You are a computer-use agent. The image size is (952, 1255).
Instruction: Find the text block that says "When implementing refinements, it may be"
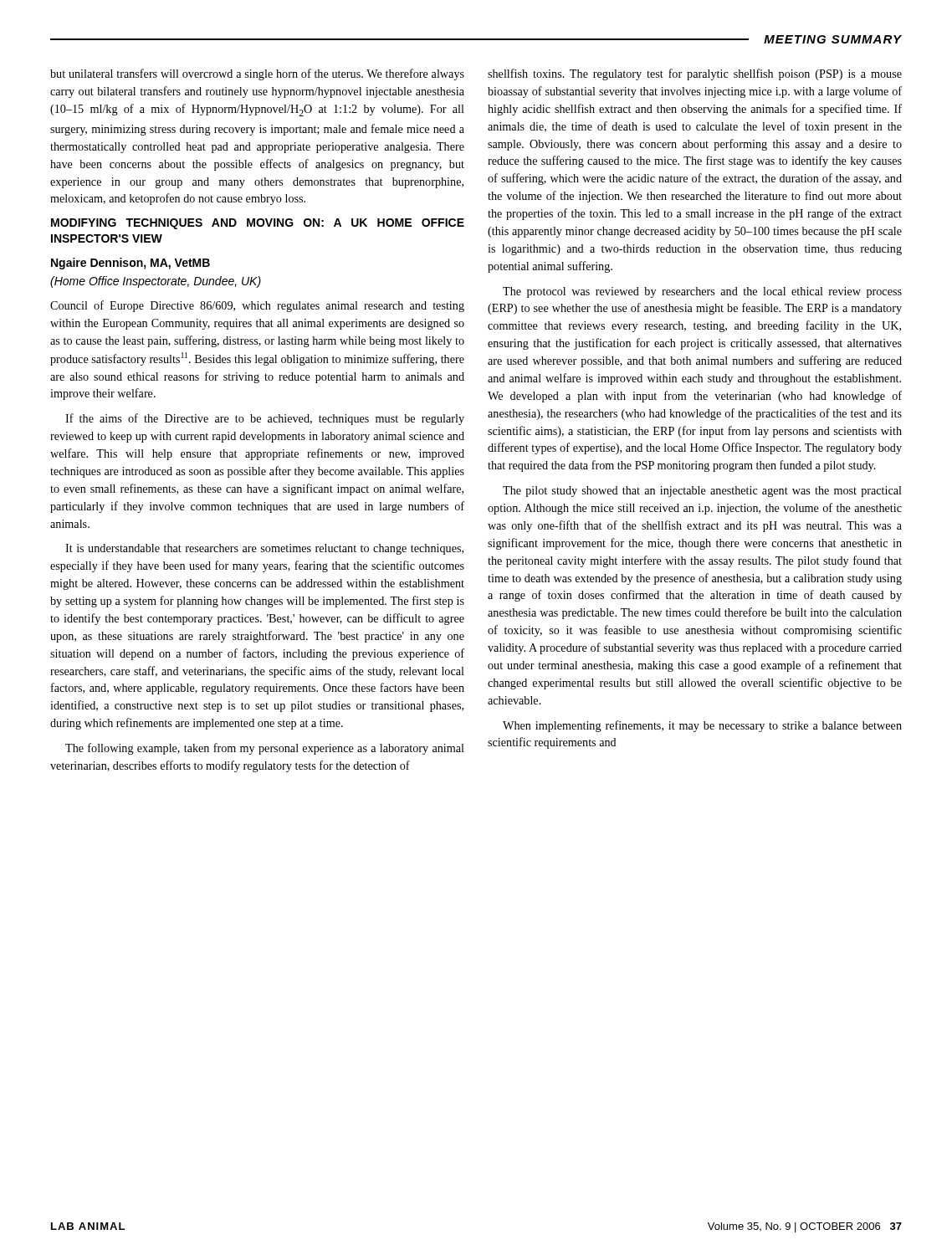click(x=695, y=734)
